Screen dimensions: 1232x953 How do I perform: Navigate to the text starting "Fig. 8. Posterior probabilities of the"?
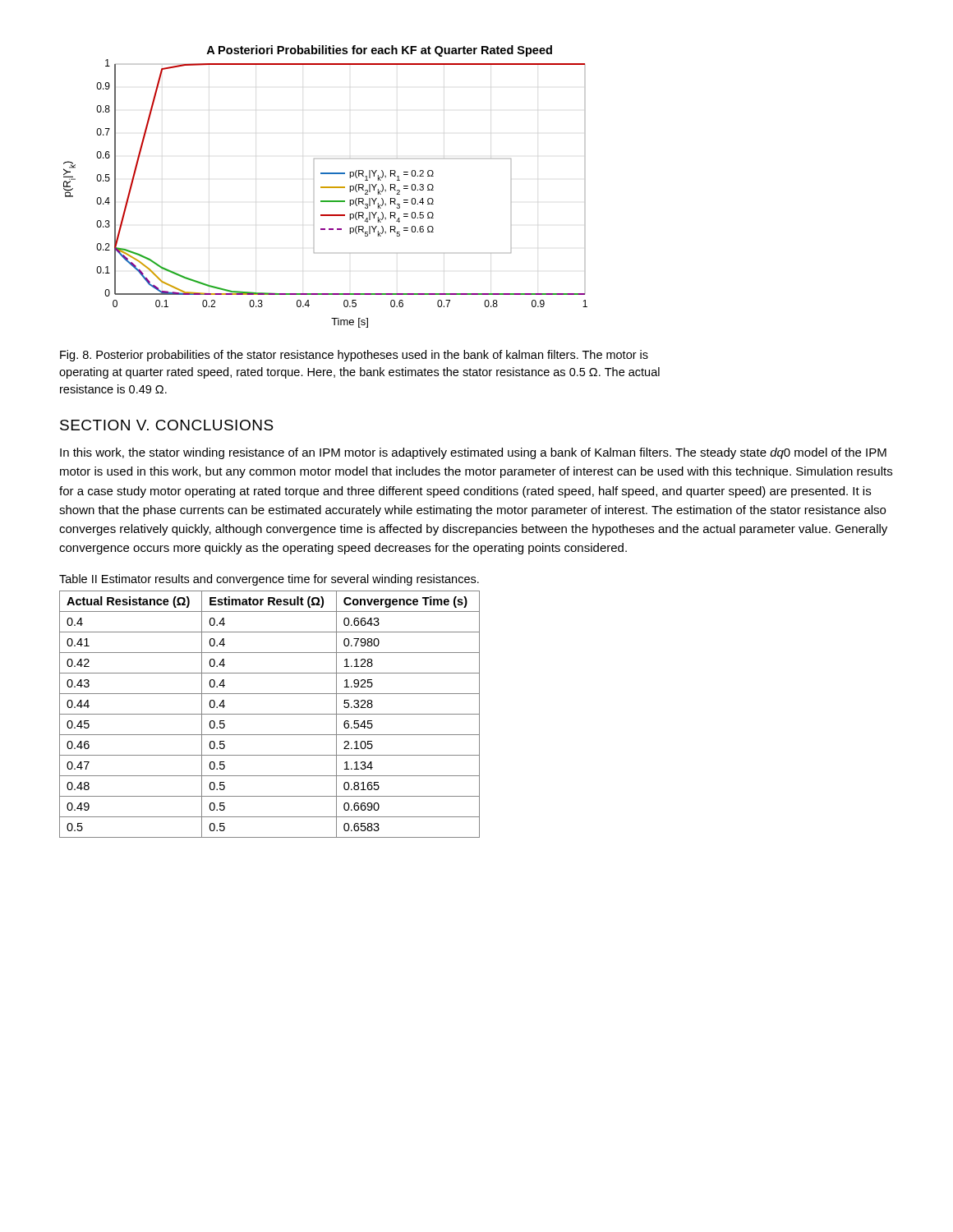(360, 372)
